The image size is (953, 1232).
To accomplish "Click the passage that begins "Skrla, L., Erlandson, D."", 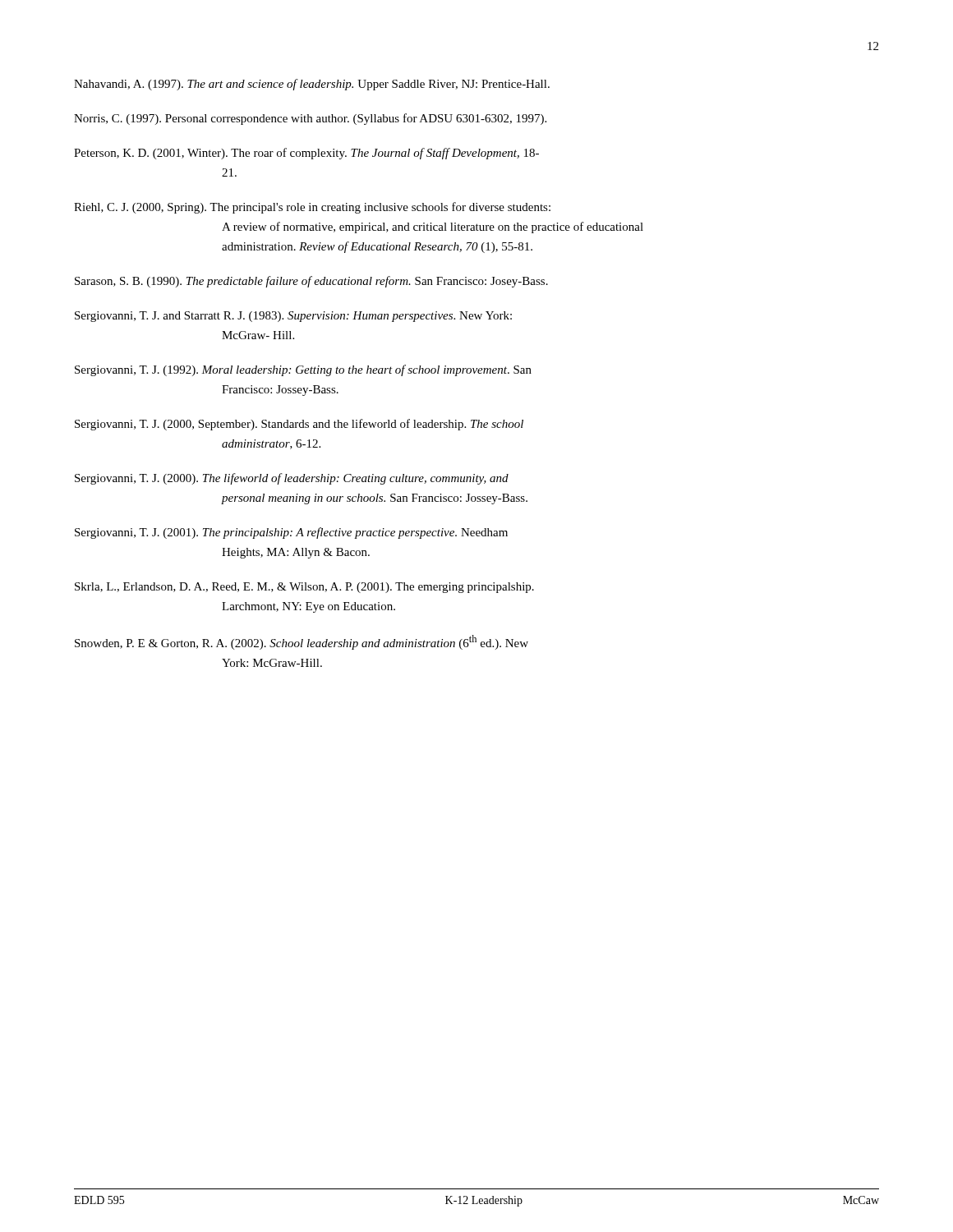I will point(476,596).
